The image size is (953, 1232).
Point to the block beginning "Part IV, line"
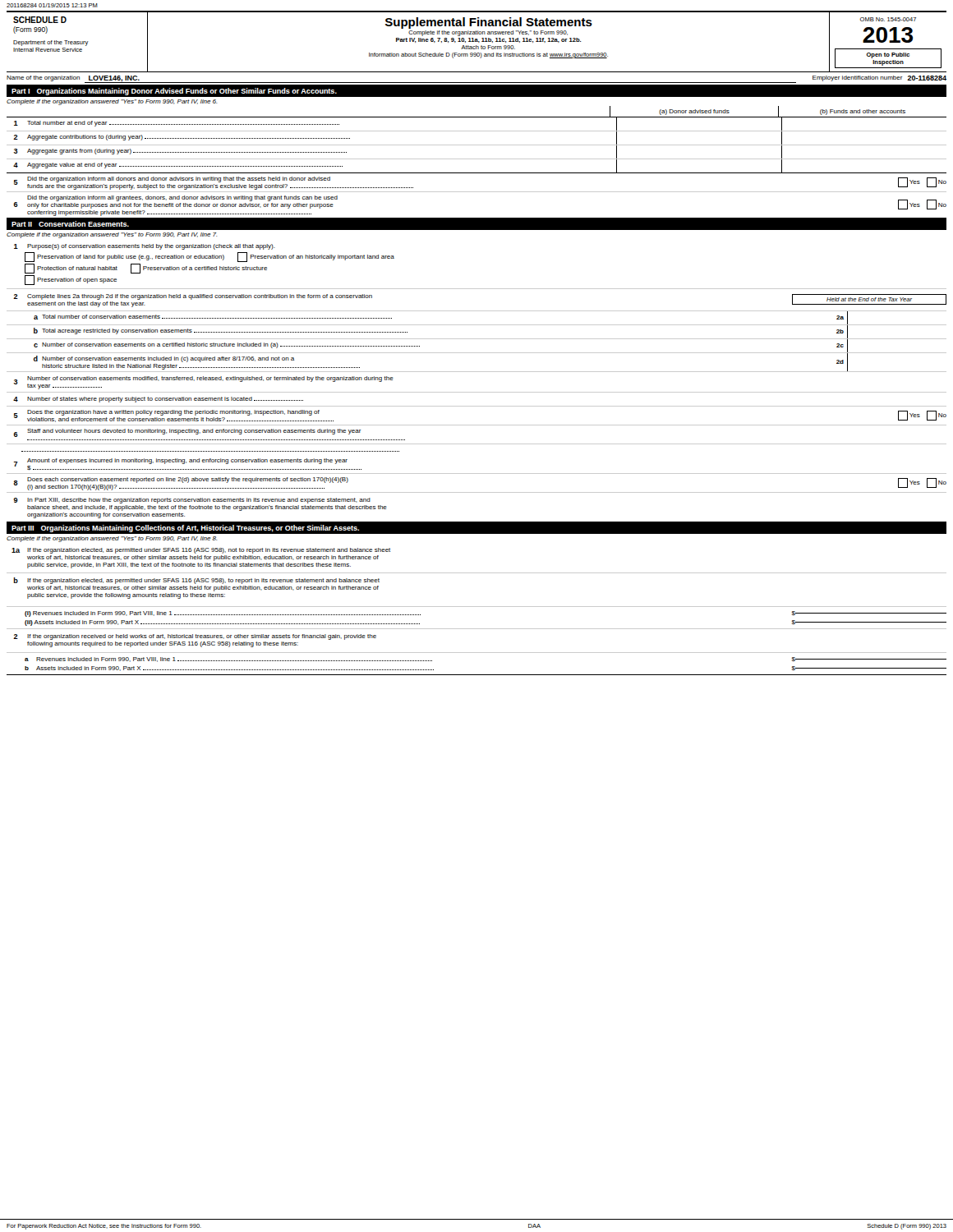click(488, 40)
